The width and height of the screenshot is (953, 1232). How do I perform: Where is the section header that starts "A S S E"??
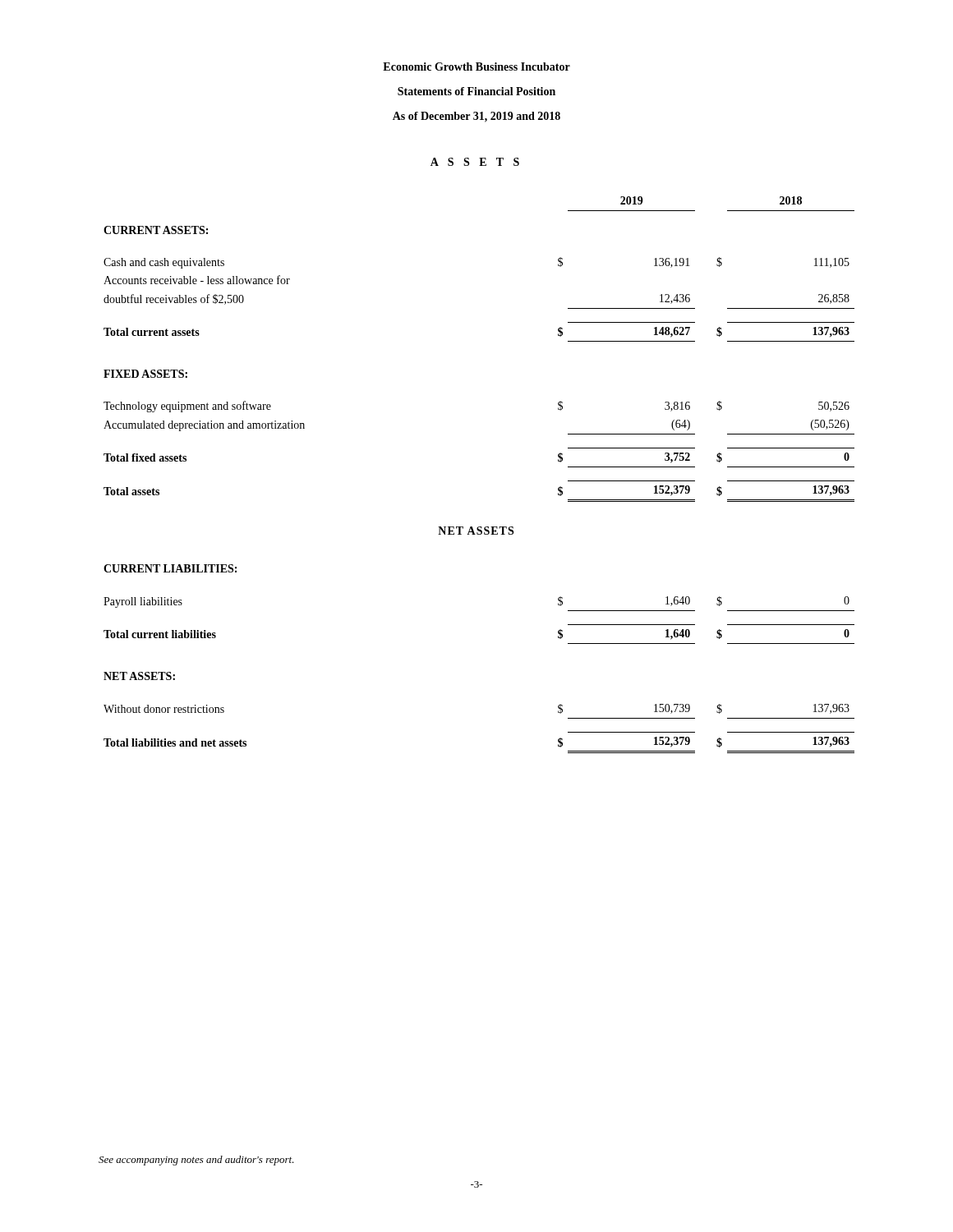click(476, 162)
